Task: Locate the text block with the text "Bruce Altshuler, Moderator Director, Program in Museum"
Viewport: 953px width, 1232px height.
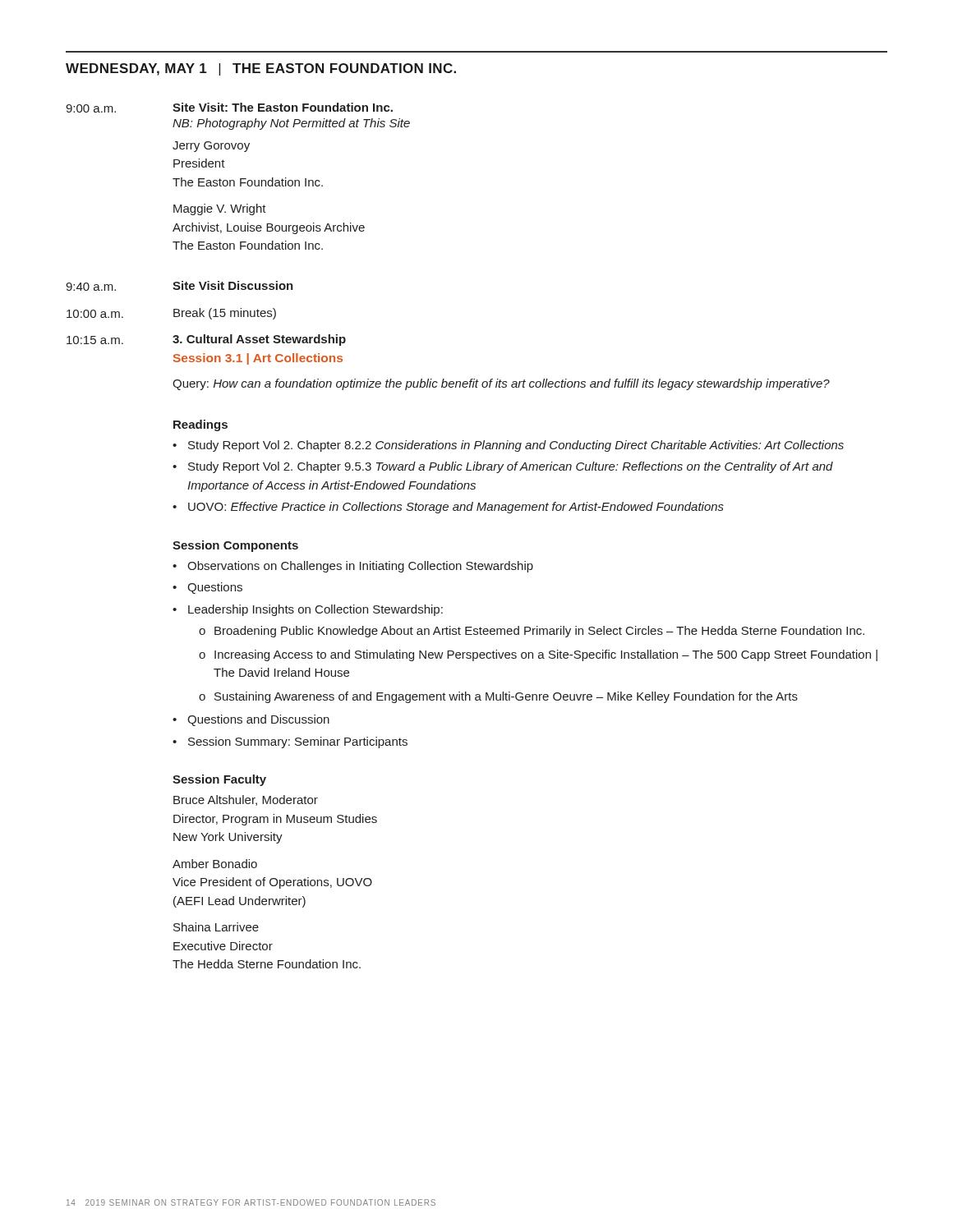Action: (275, 818)
